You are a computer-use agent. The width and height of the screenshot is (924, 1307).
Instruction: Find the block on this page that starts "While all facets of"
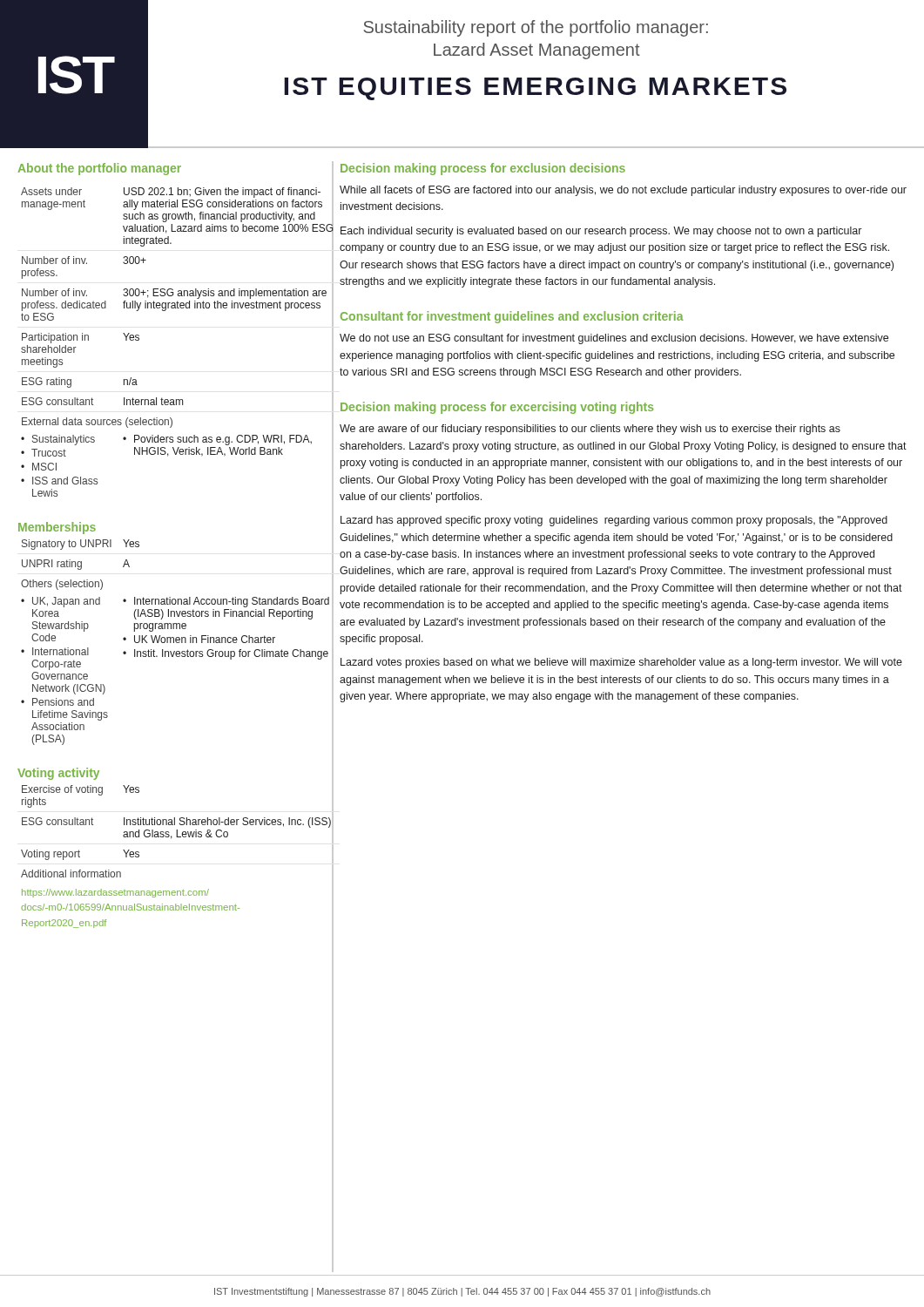point(623,199)
